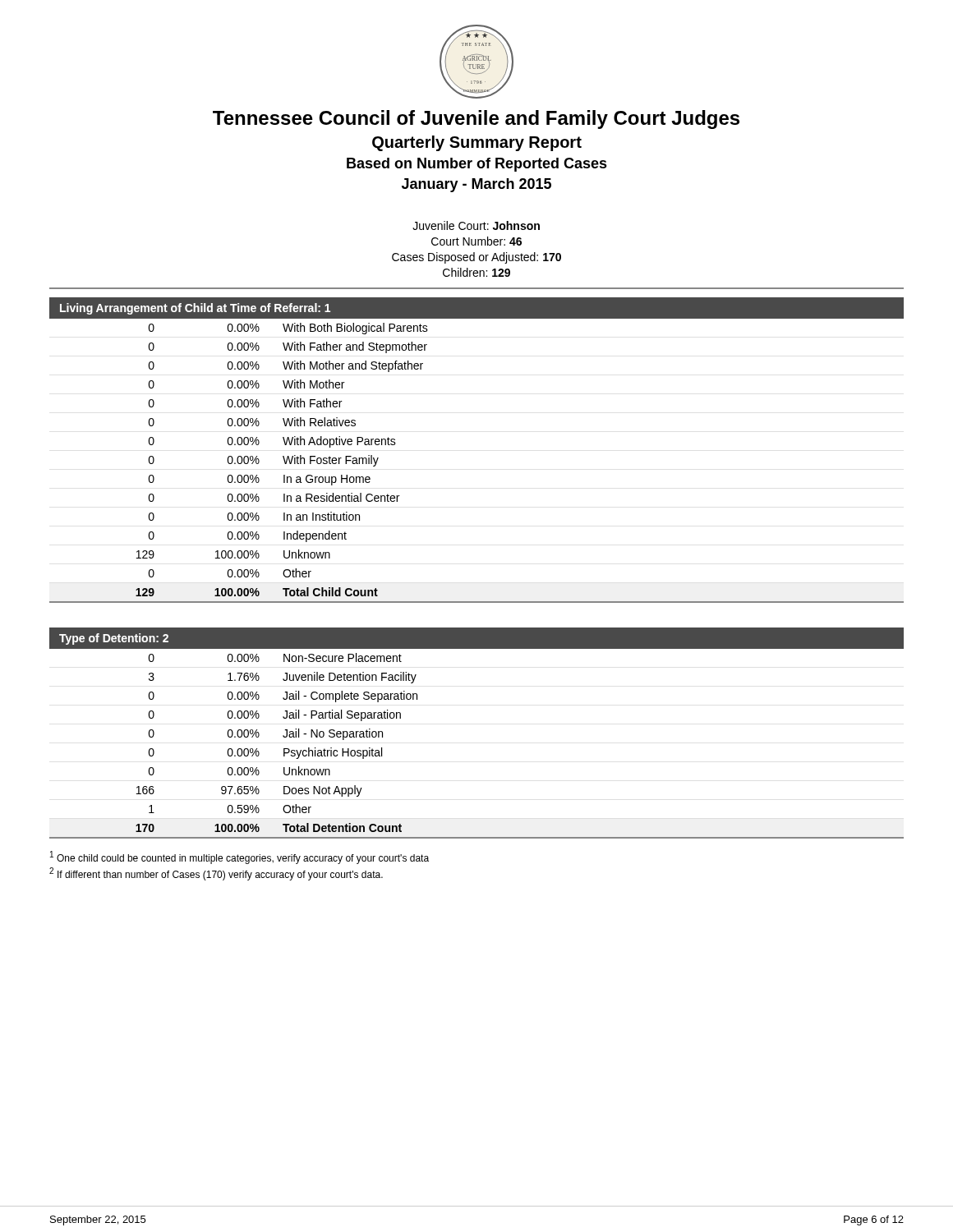Locate the footnote that reads "2 If different than number of"
Viewport: 953px width, 1232px height.
pos(216,874)
